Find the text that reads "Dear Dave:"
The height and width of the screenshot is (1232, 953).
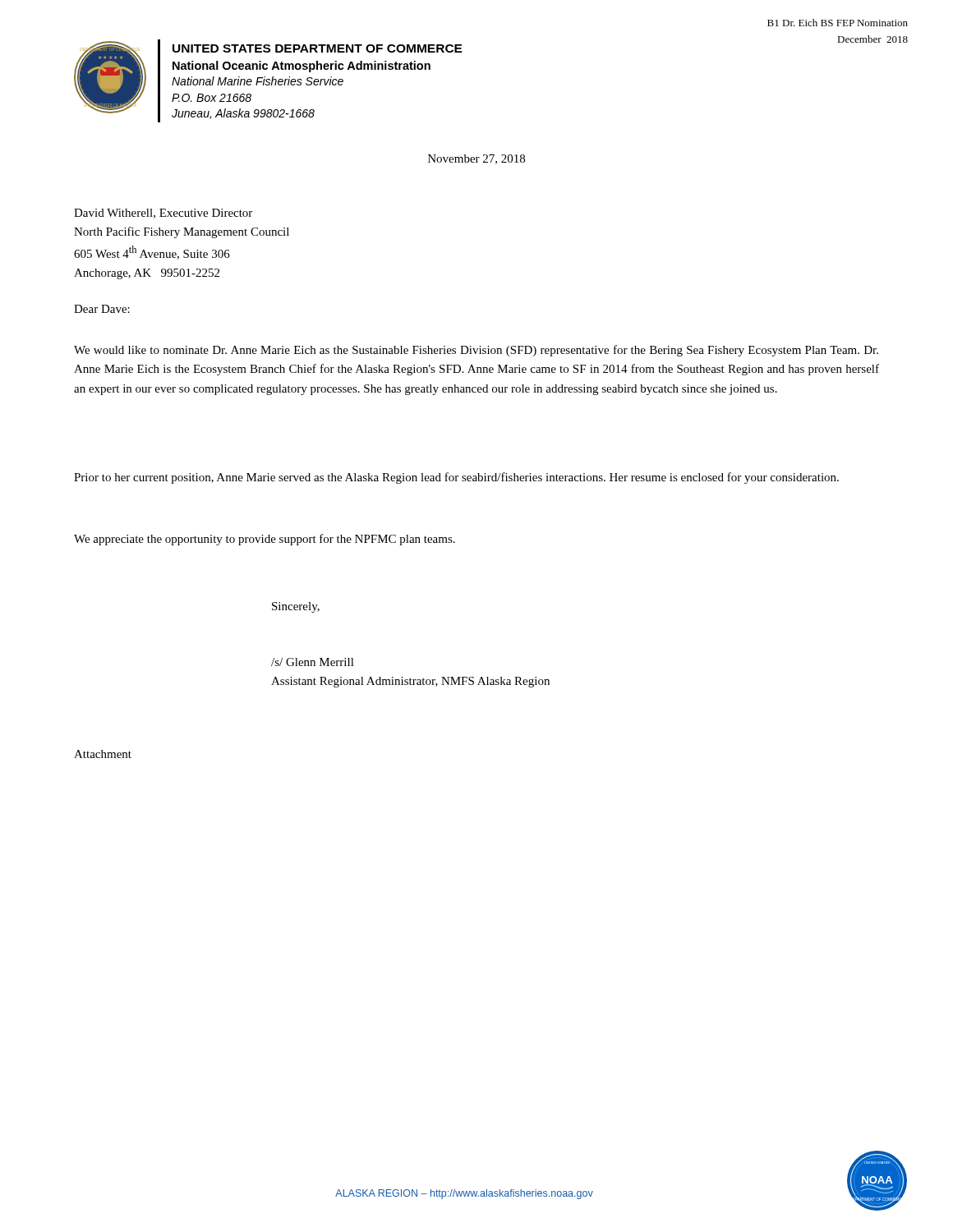(102, 309)
